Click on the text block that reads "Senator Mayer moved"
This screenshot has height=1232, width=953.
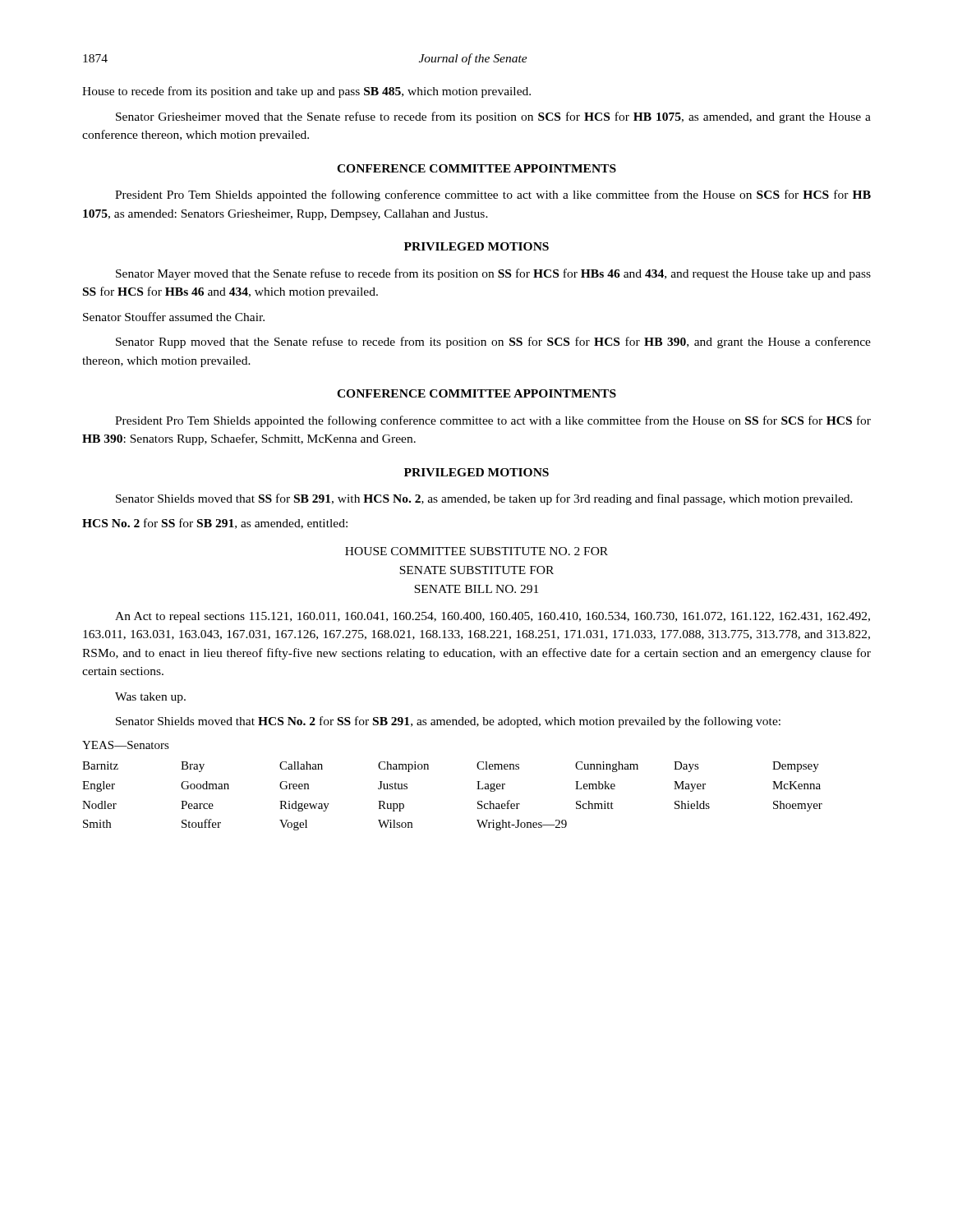coord(476,282)
